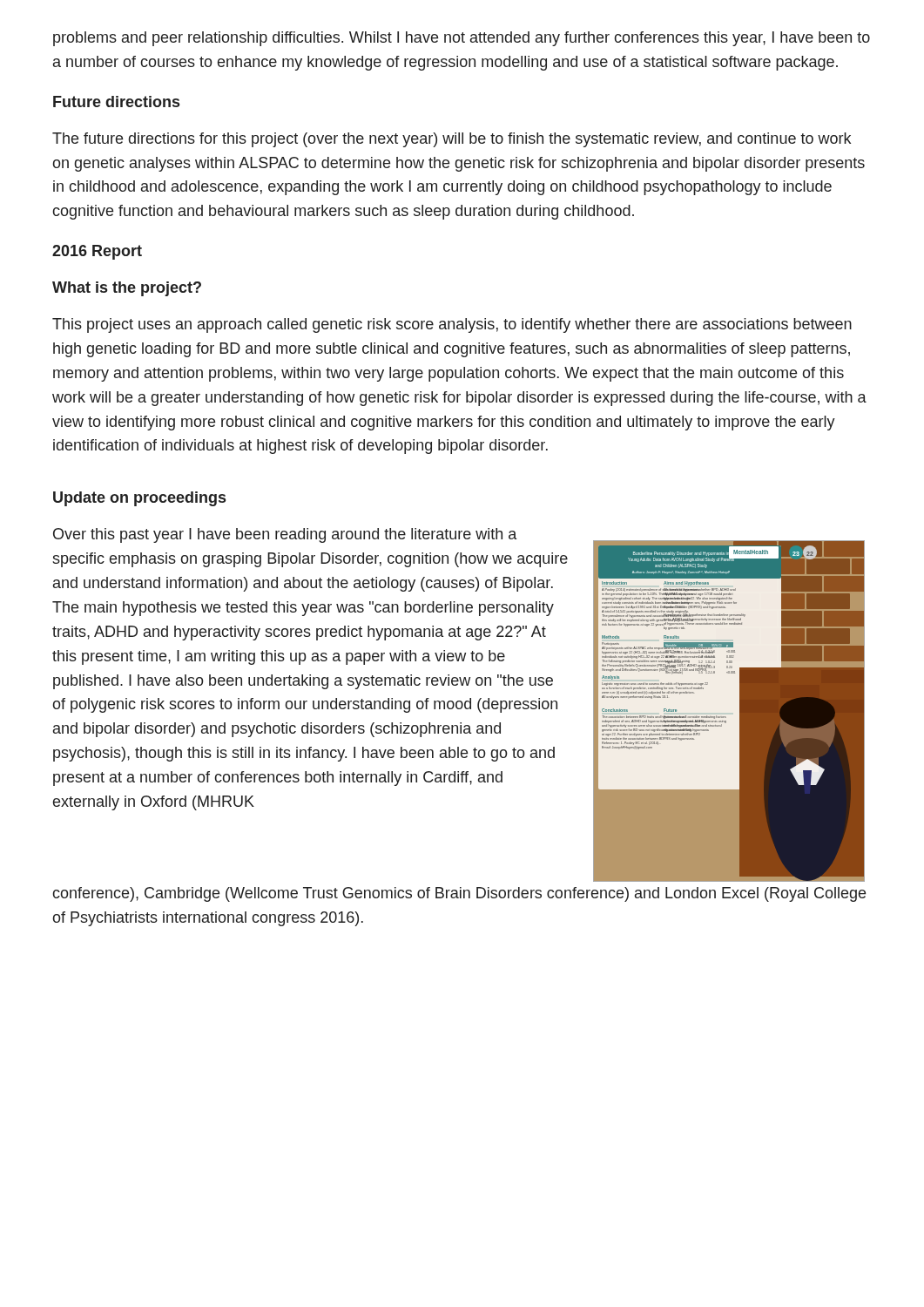924x1307 pixels.
Task: Find the text block starting "2016 Report"
Action: click(97, 252)
